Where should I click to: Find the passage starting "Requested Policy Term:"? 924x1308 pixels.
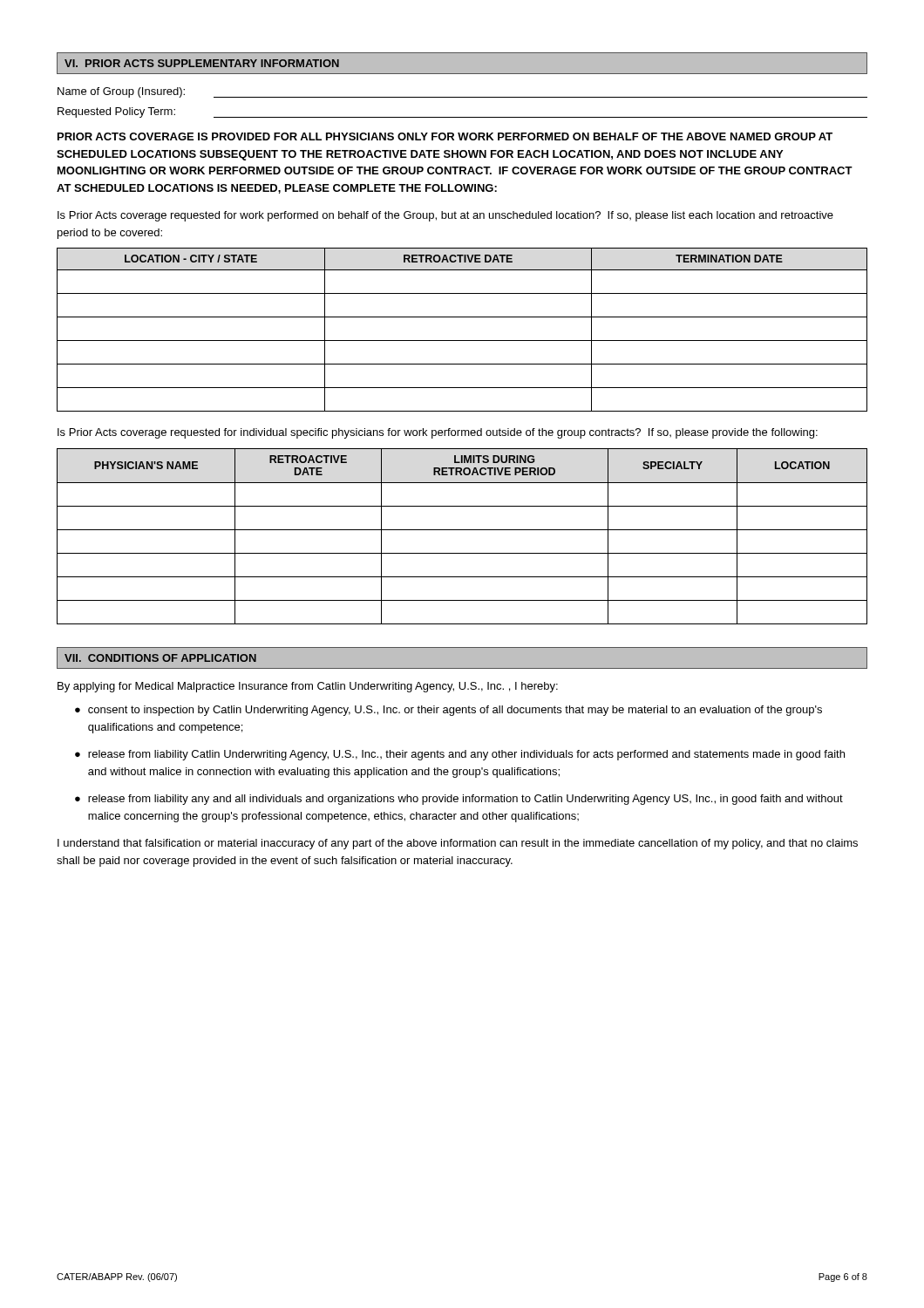[462, 110]
